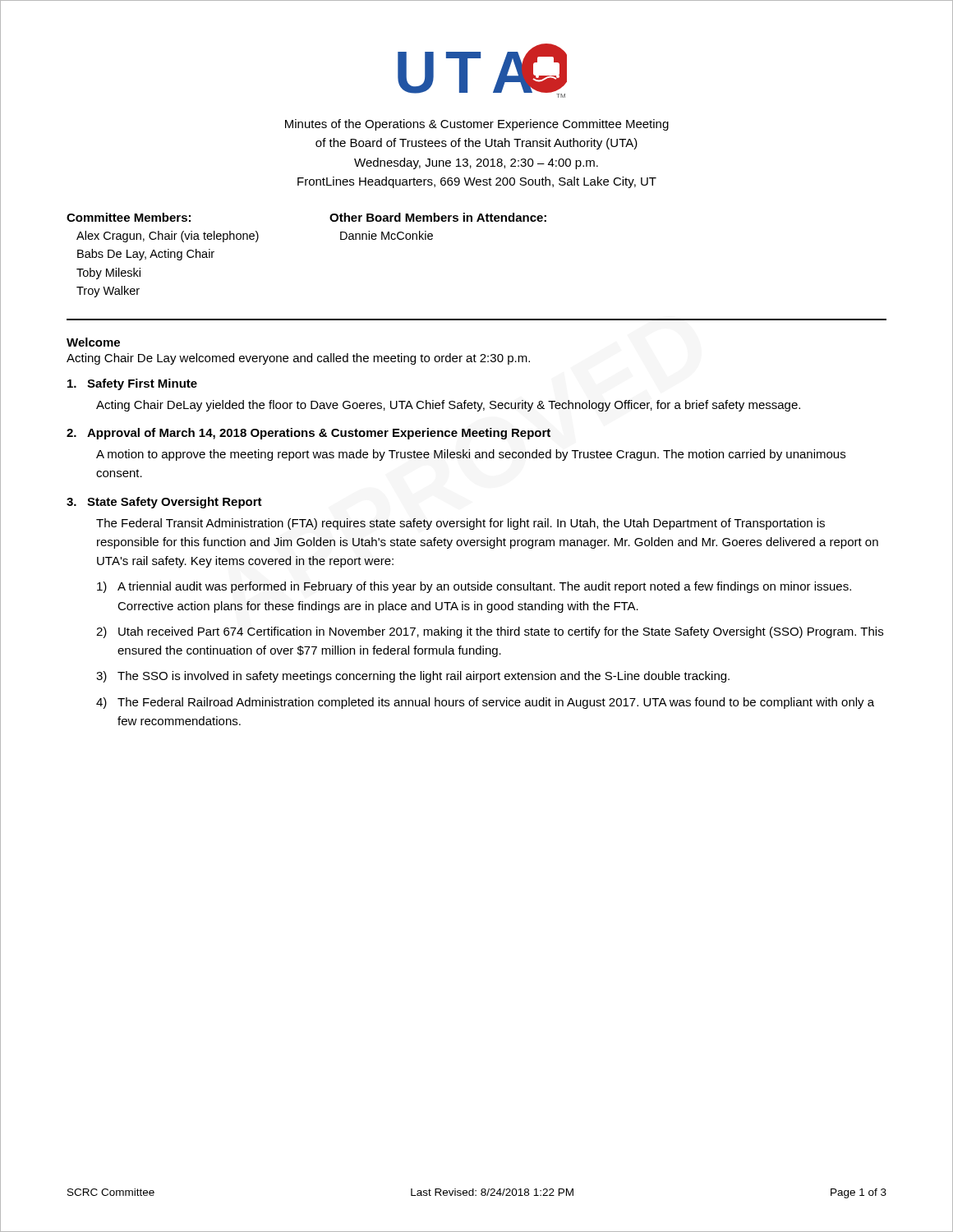Find the block on this page that starts "Committee Members: Alex Cragun, Chair (via telephone) Babs"

click(198, 255)
